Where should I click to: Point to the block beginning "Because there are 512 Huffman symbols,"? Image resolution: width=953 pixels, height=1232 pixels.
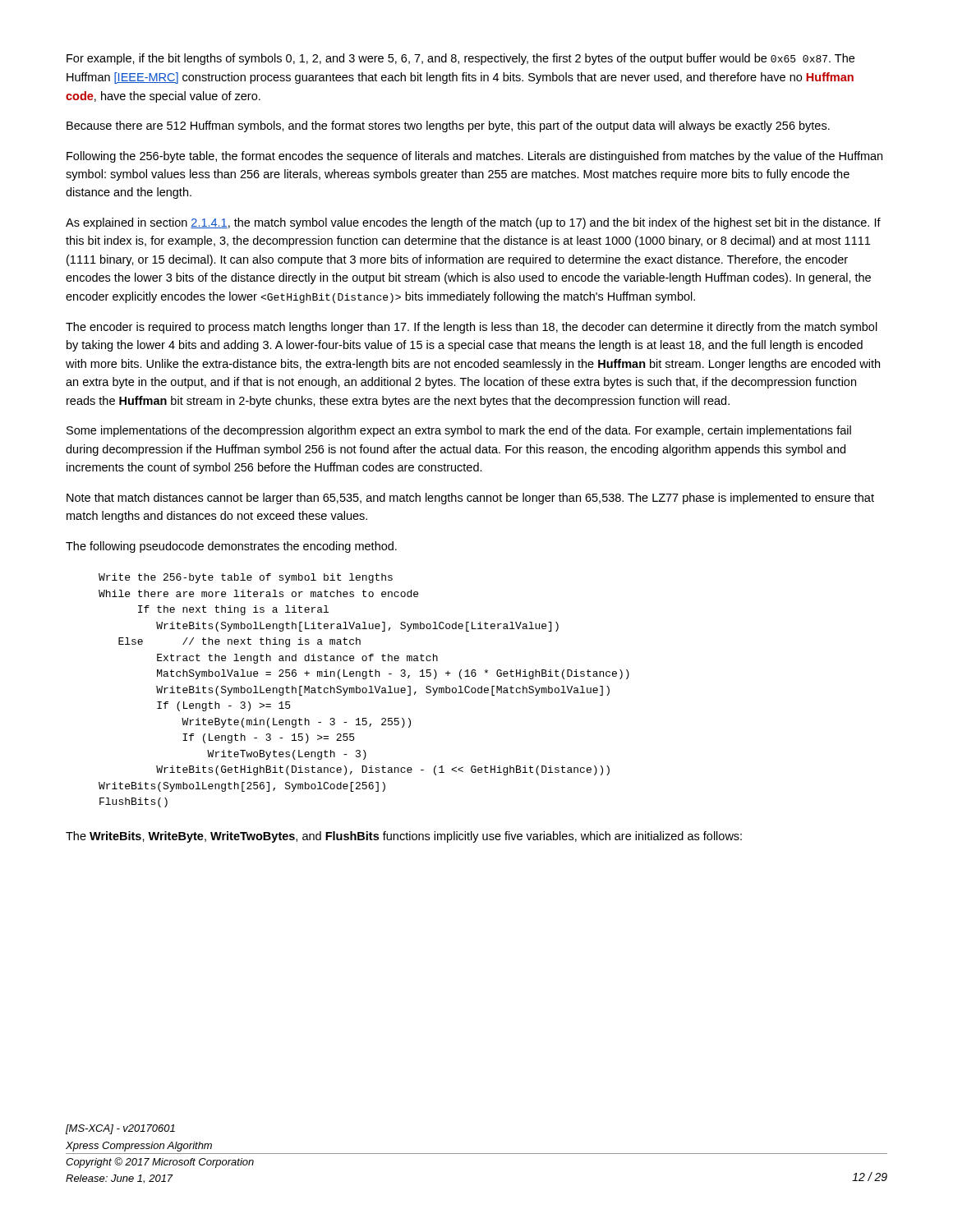pyautogui.click(x=448, y=126)
